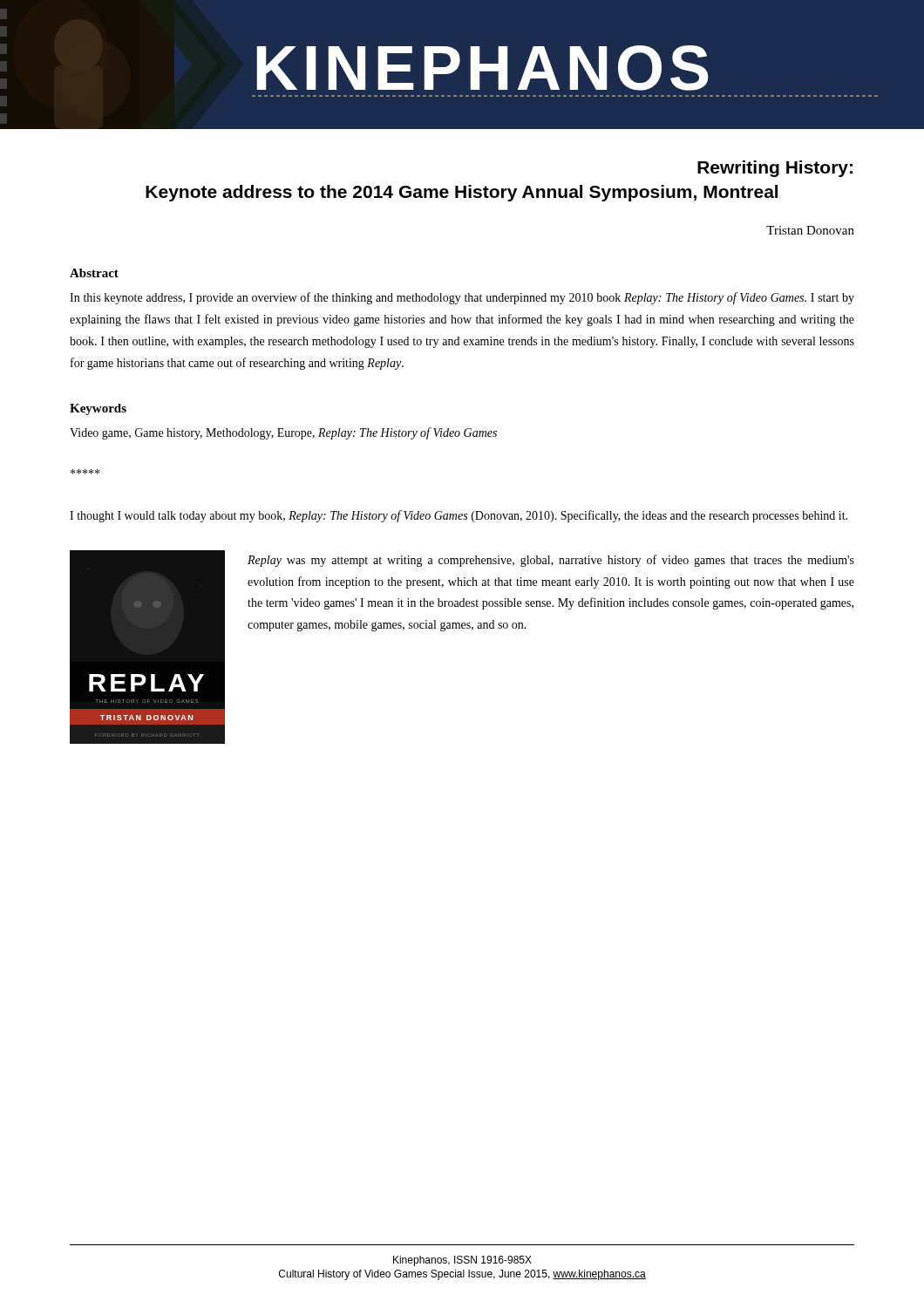Point to the text starting "I thought I would talk today about"
Image resolution: width=924 pixels, height=1308 pixels.
click(459, 515)
